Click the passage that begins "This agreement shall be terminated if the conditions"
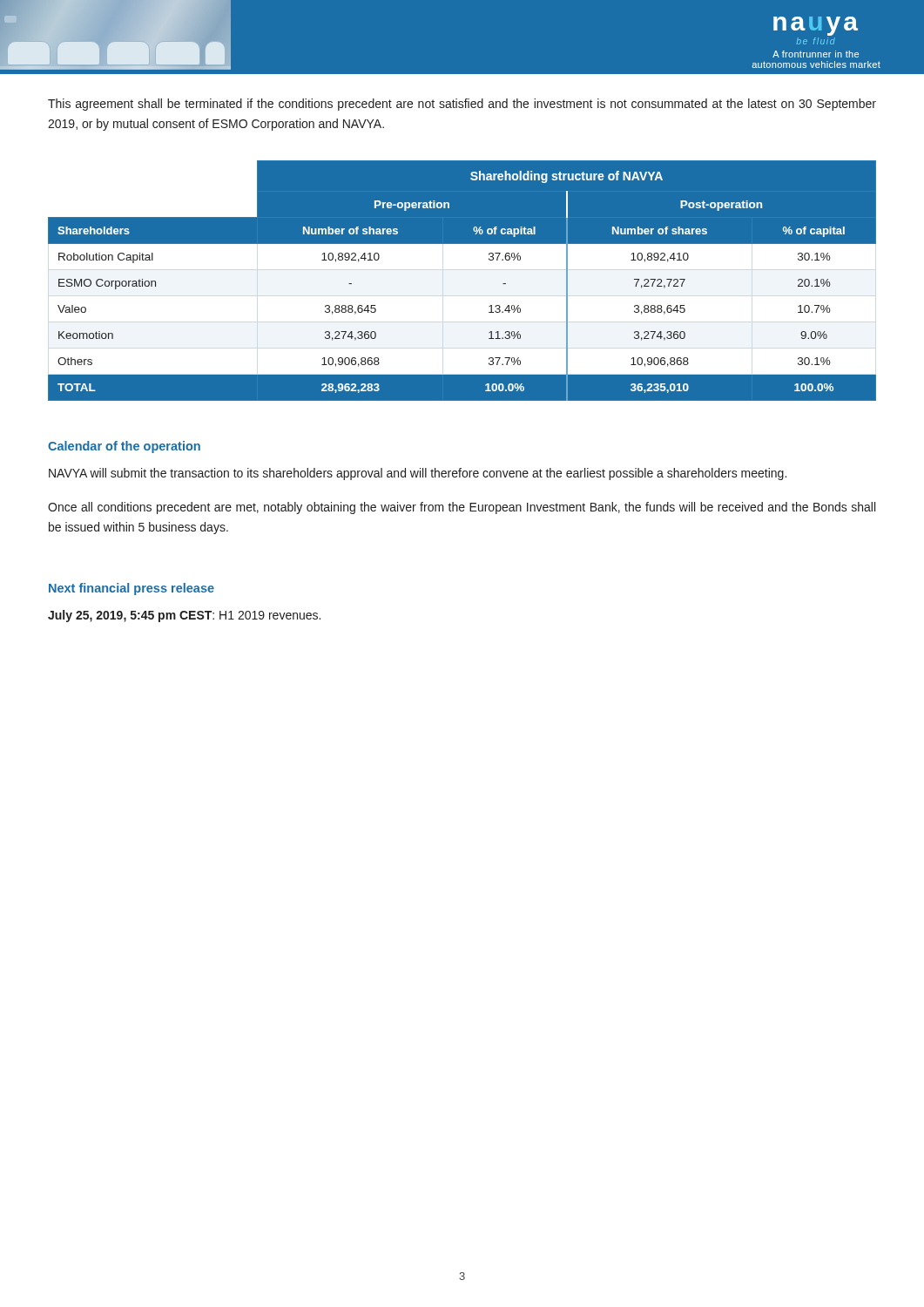Screen dimensions: 1307x924 point(462,114)
